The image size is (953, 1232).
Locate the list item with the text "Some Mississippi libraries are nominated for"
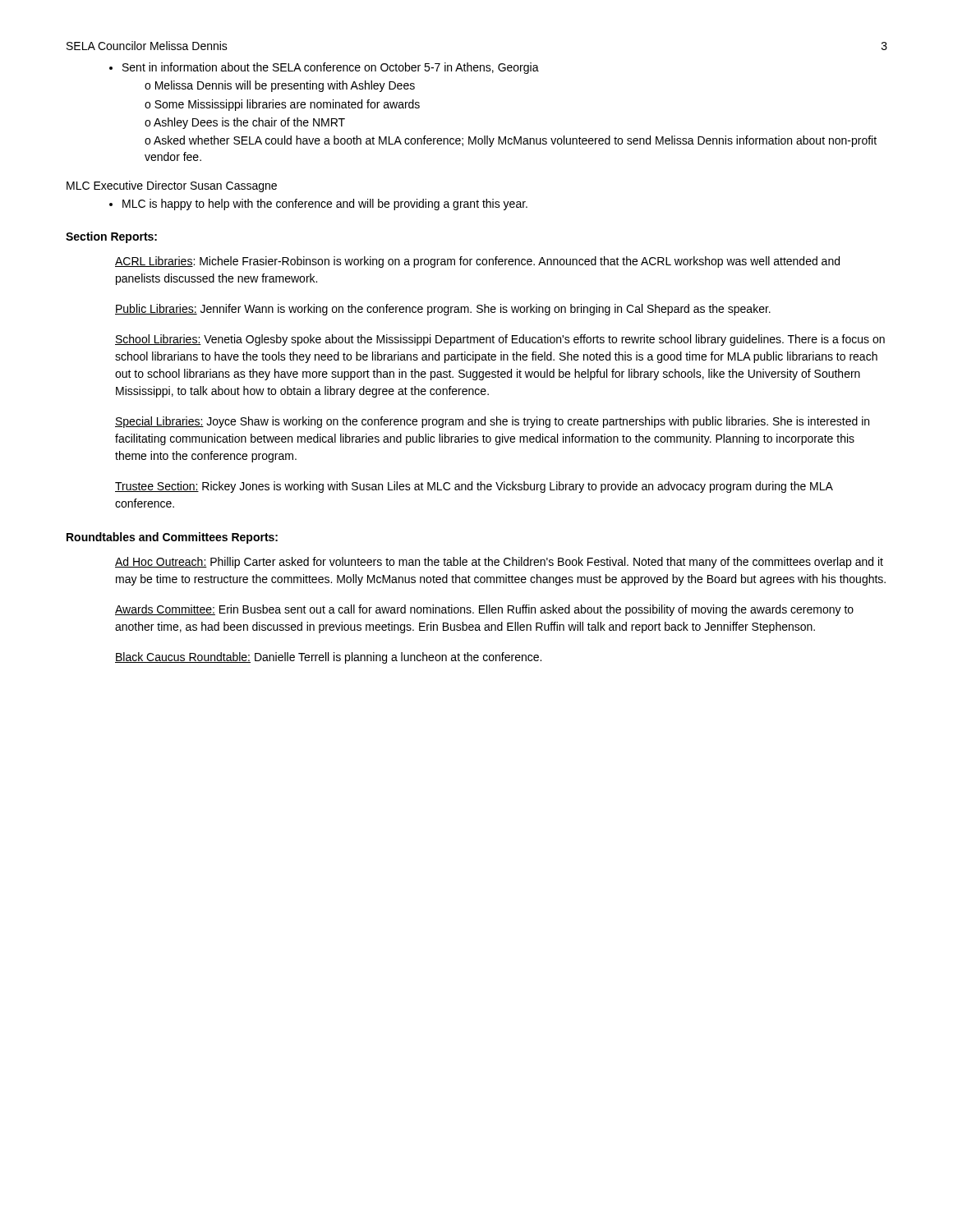click(x=287, y=104)
